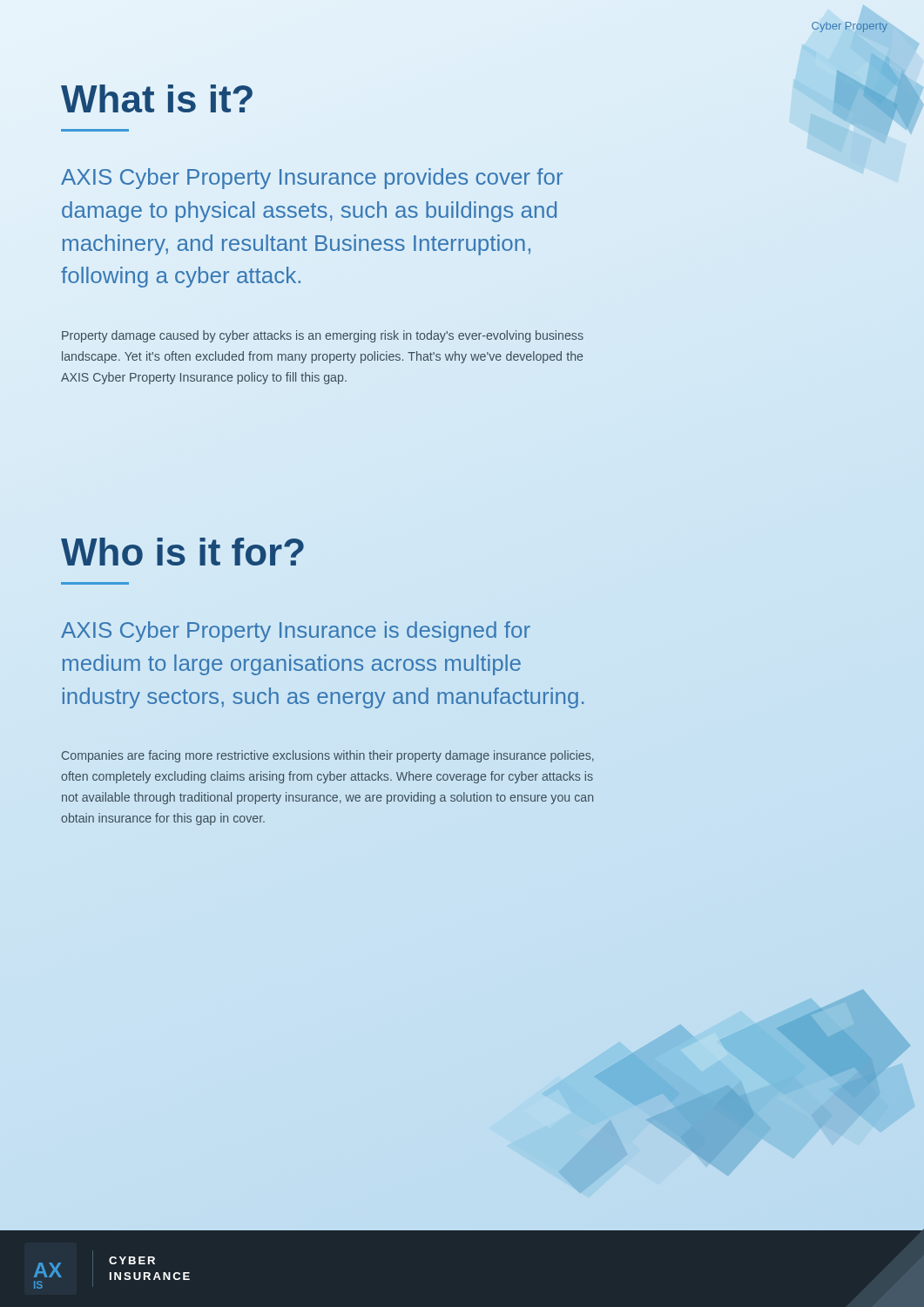Viewport: 924px width, 1307px height.
Task: Point to the text starting "Property damage caused by cyber attacks is an"
Action: 322,356
